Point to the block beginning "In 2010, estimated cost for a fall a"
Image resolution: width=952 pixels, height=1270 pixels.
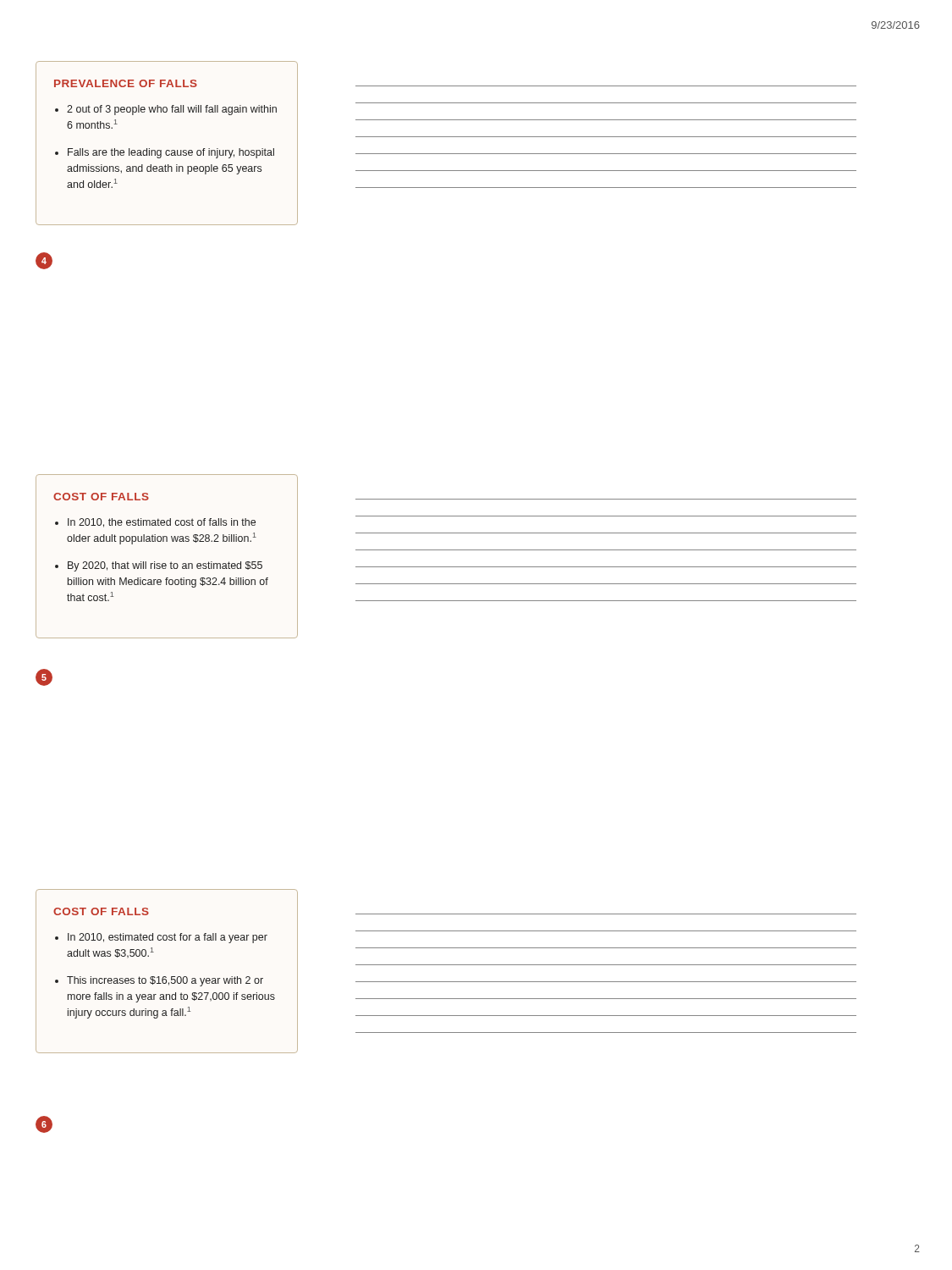click(x=173, y=945)
